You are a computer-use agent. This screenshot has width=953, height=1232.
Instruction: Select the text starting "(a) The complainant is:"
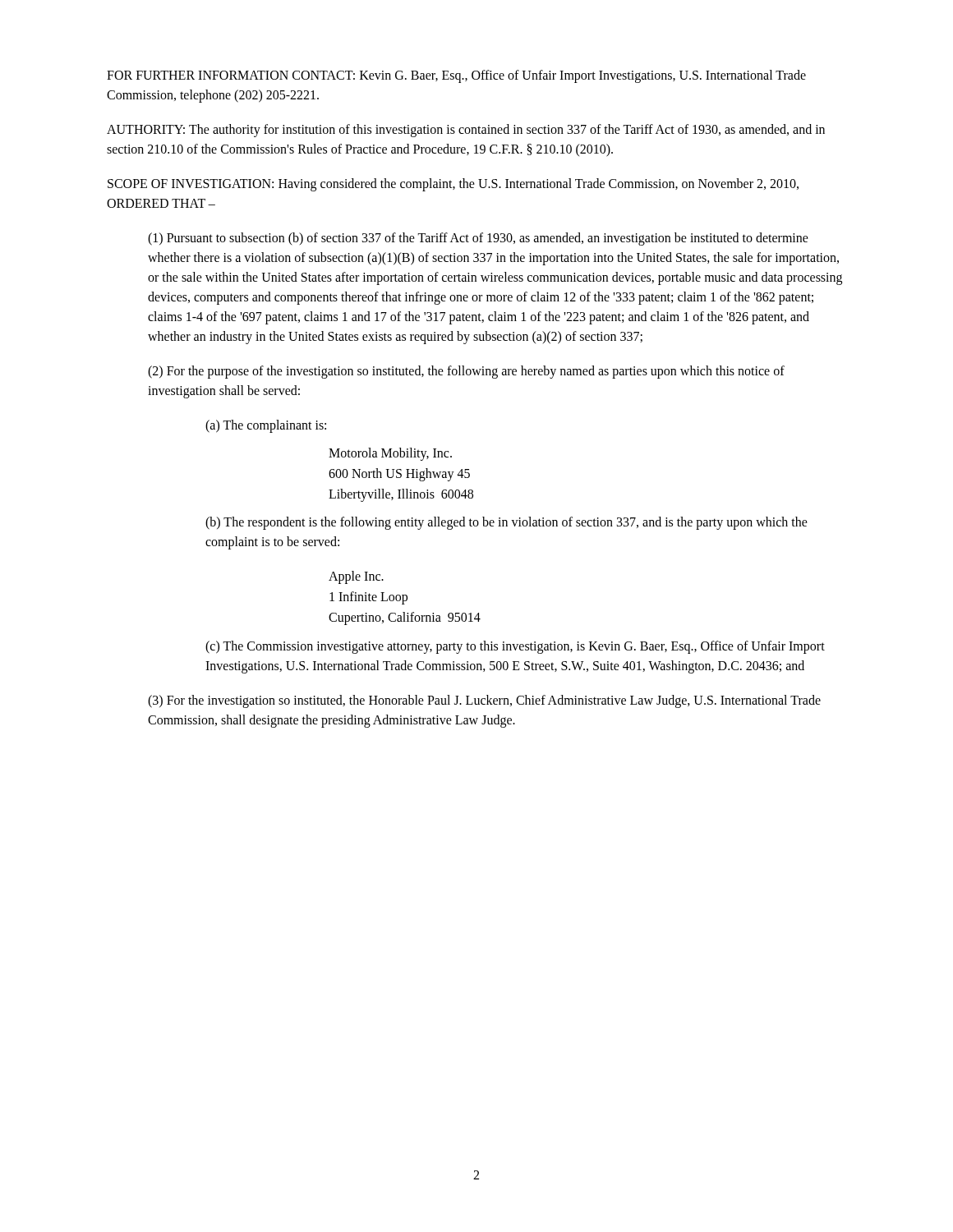(266, 425)
